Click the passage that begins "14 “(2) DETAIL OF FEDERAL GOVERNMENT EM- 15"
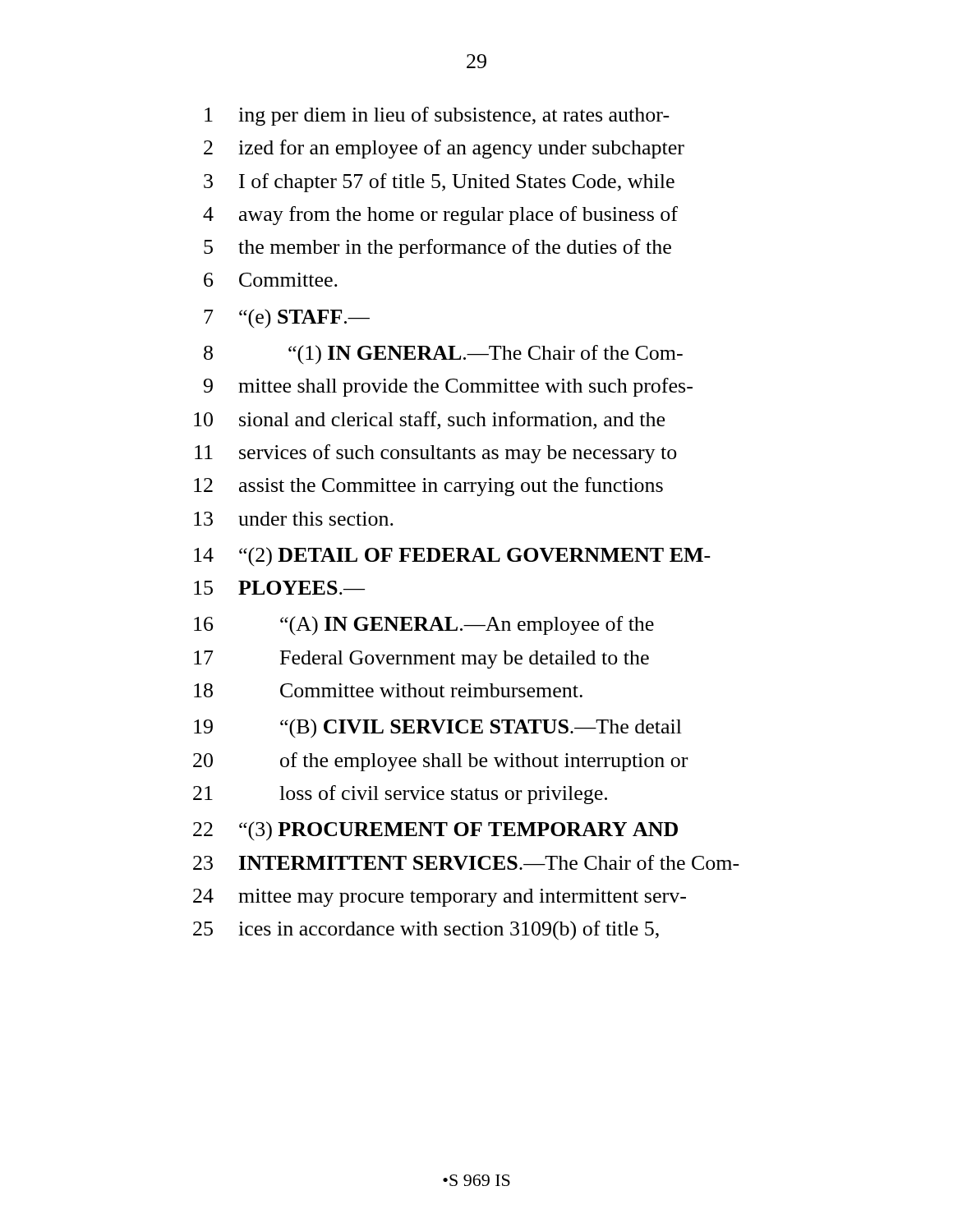The width and height of the screenshot is (953, 1232). 452,557
